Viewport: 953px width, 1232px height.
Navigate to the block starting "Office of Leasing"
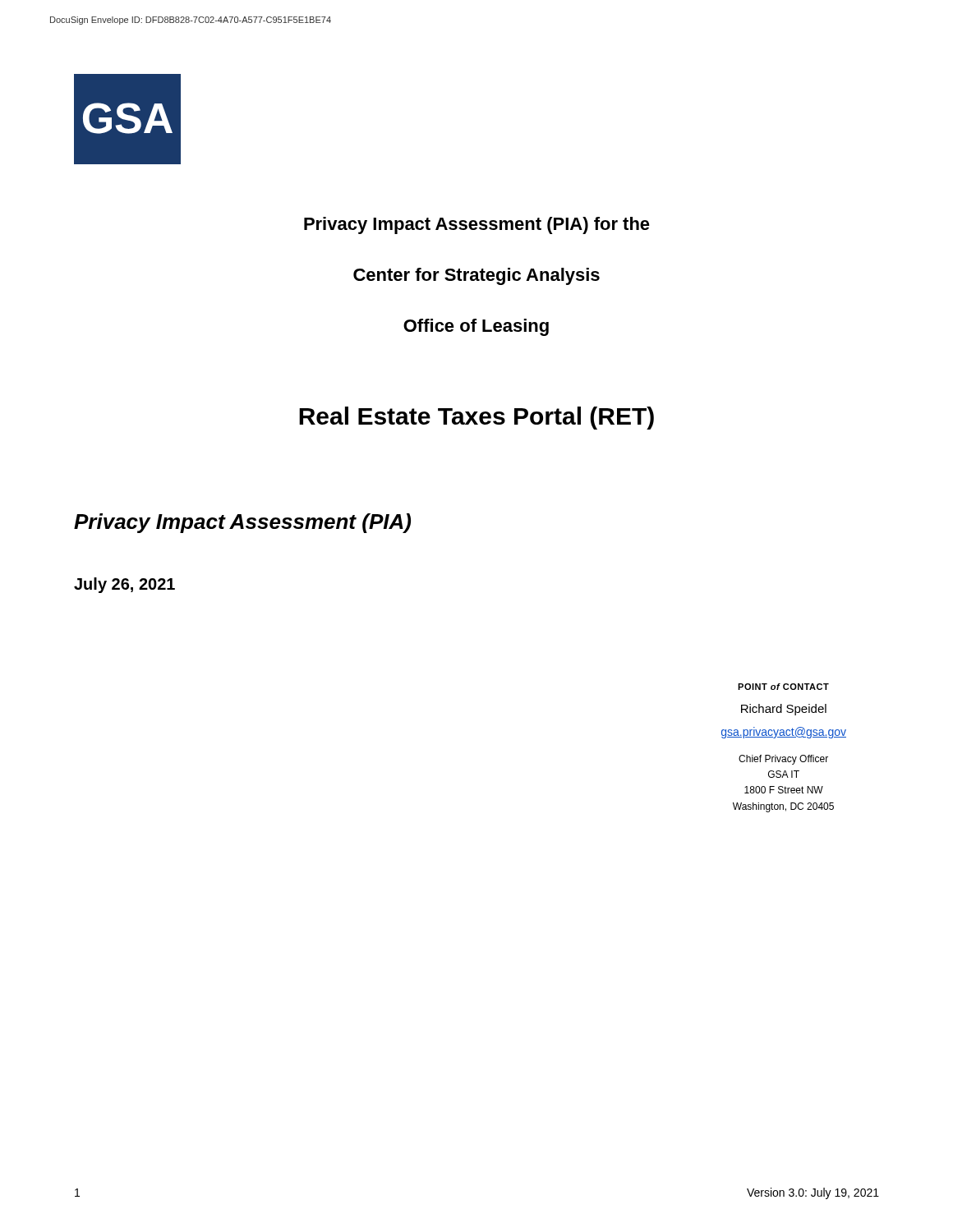[476, 326]
